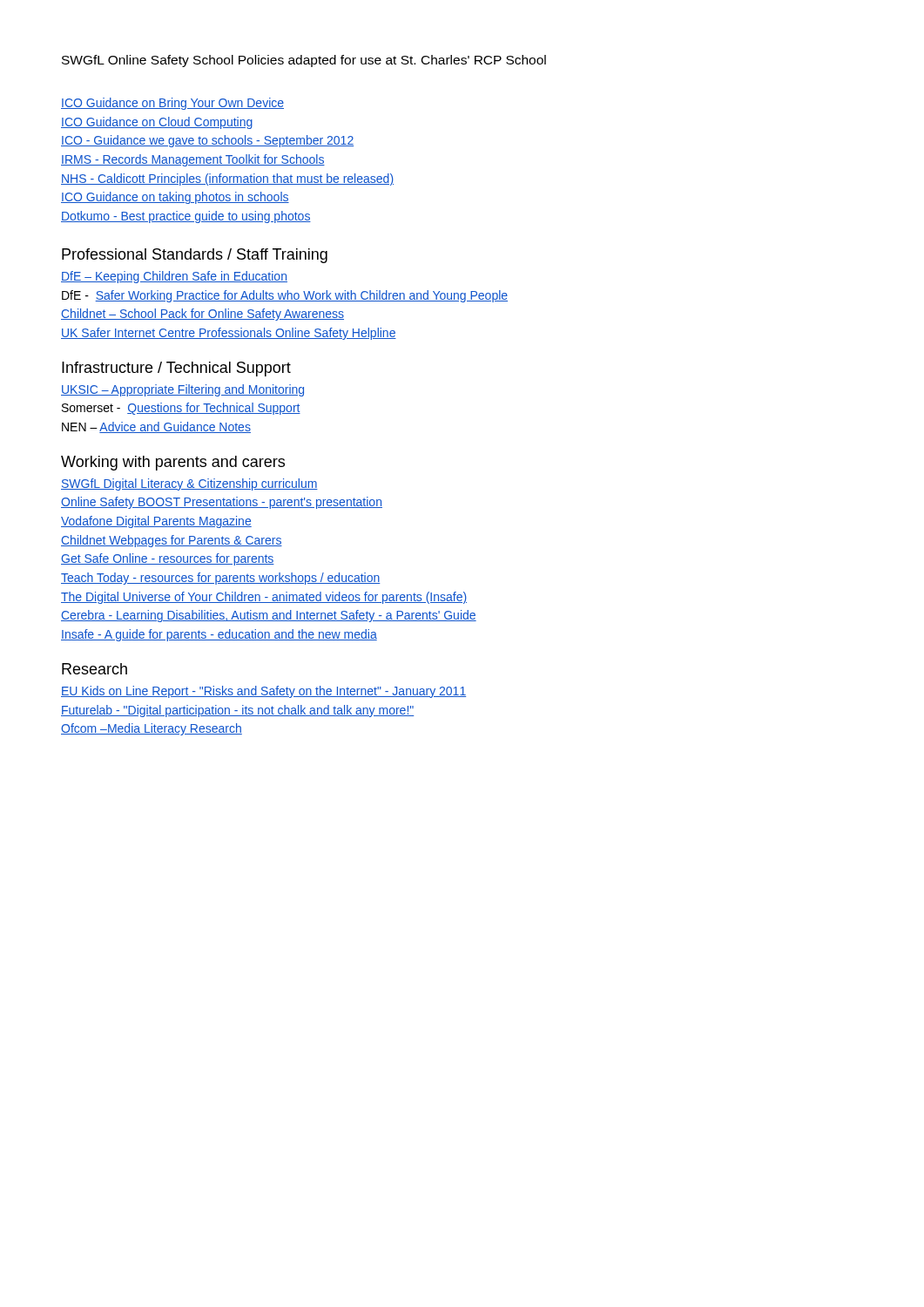The width and height of the screenshot is (924, 1307).
Task: Find the list item that says "NHS - Caldicott Principles (information"
Action: coord(227,178)
